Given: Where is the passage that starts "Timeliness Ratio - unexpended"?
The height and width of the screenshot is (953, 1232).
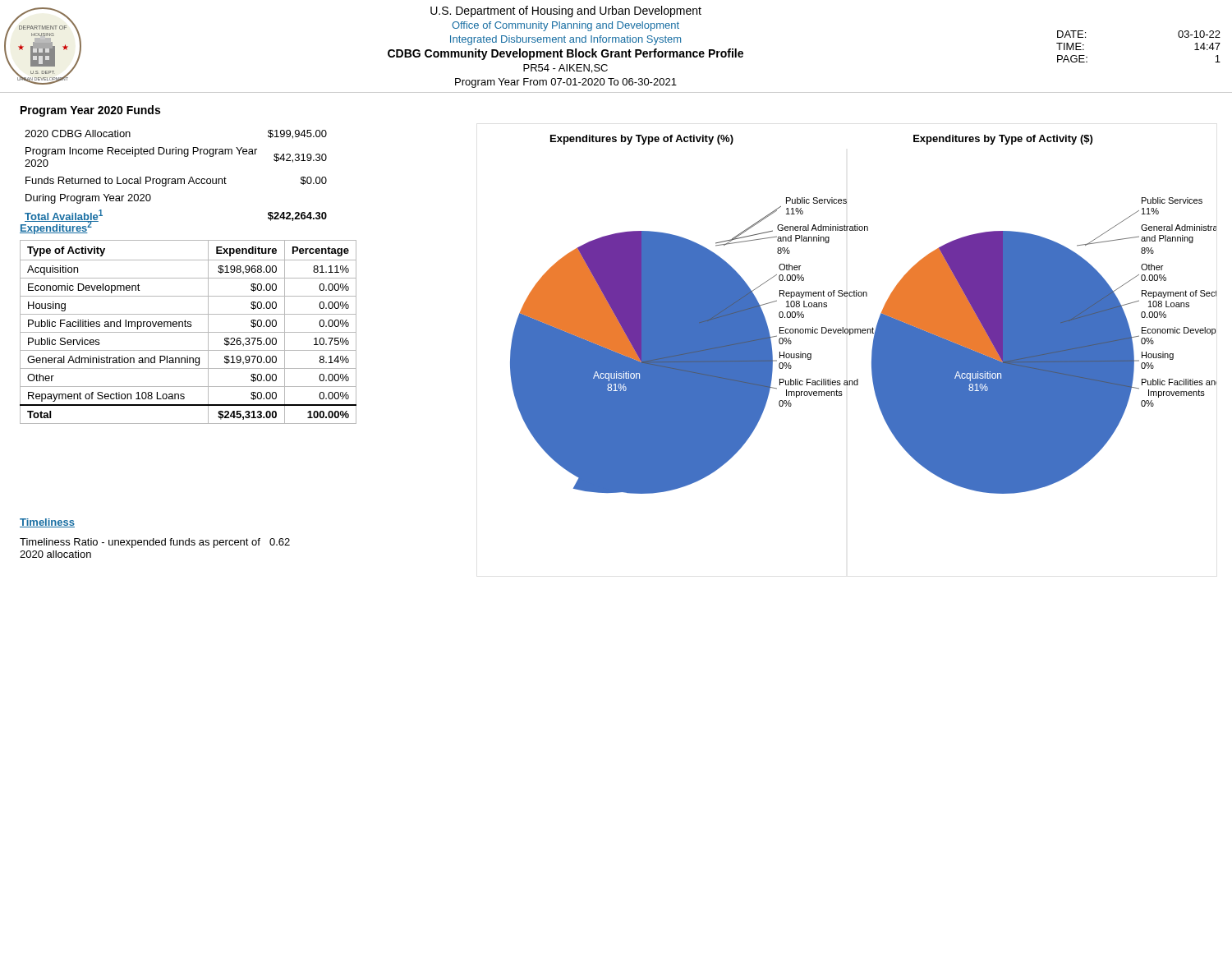Looking at the screenshot, I should [140, 548].
